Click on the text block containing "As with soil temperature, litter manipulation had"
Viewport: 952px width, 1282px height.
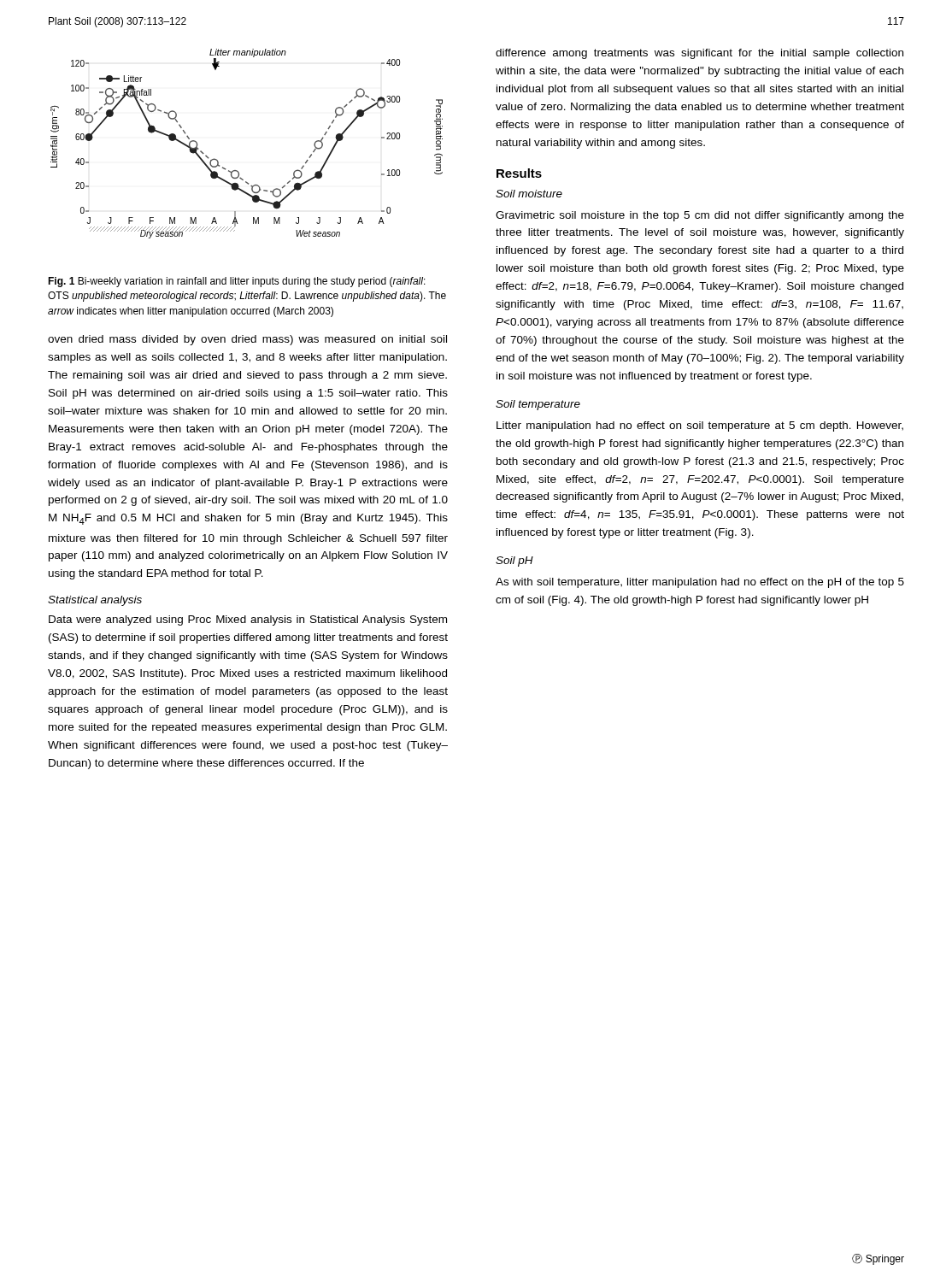click(700, 591)
